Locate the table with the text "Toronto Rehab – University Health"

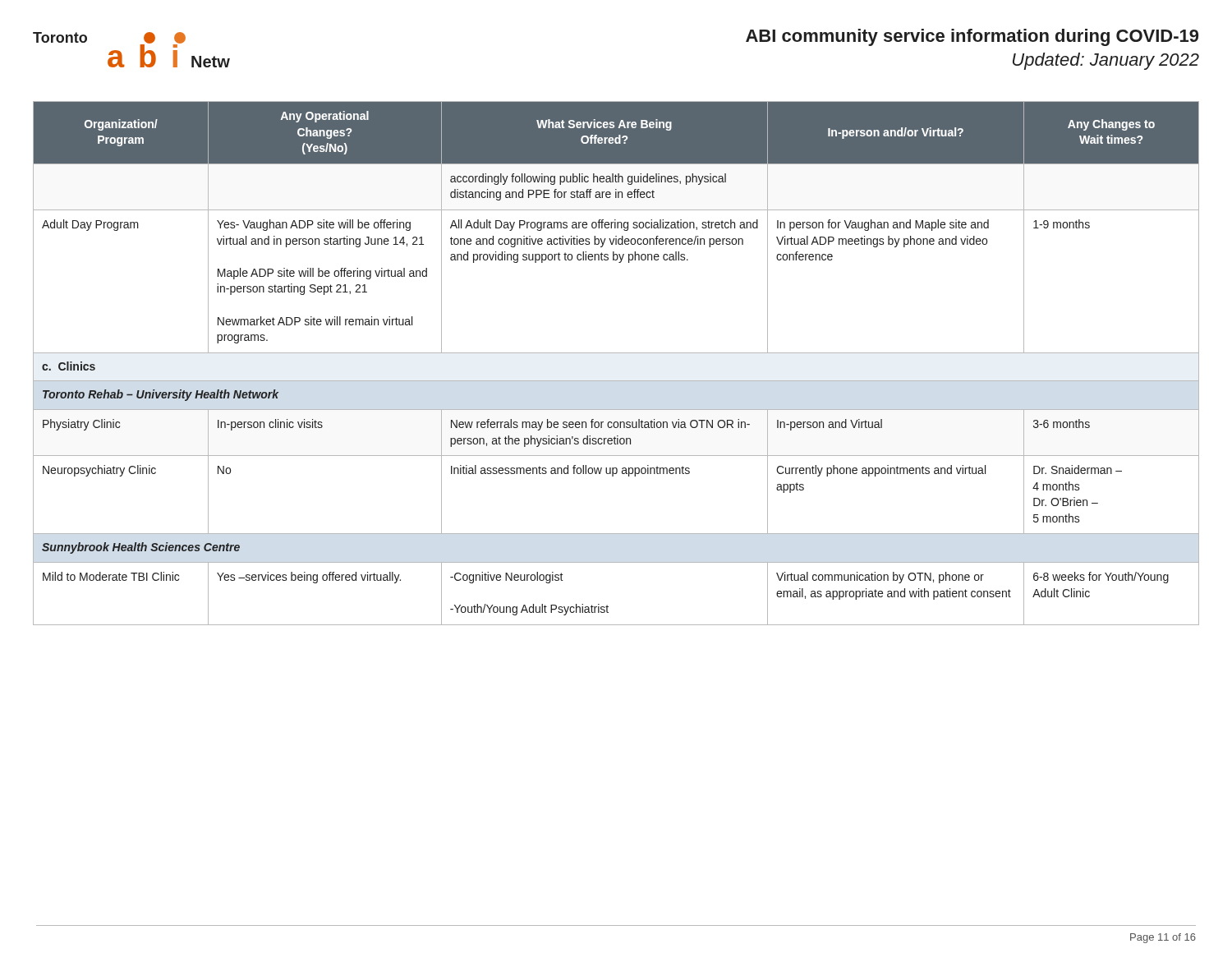click(616, 363)
